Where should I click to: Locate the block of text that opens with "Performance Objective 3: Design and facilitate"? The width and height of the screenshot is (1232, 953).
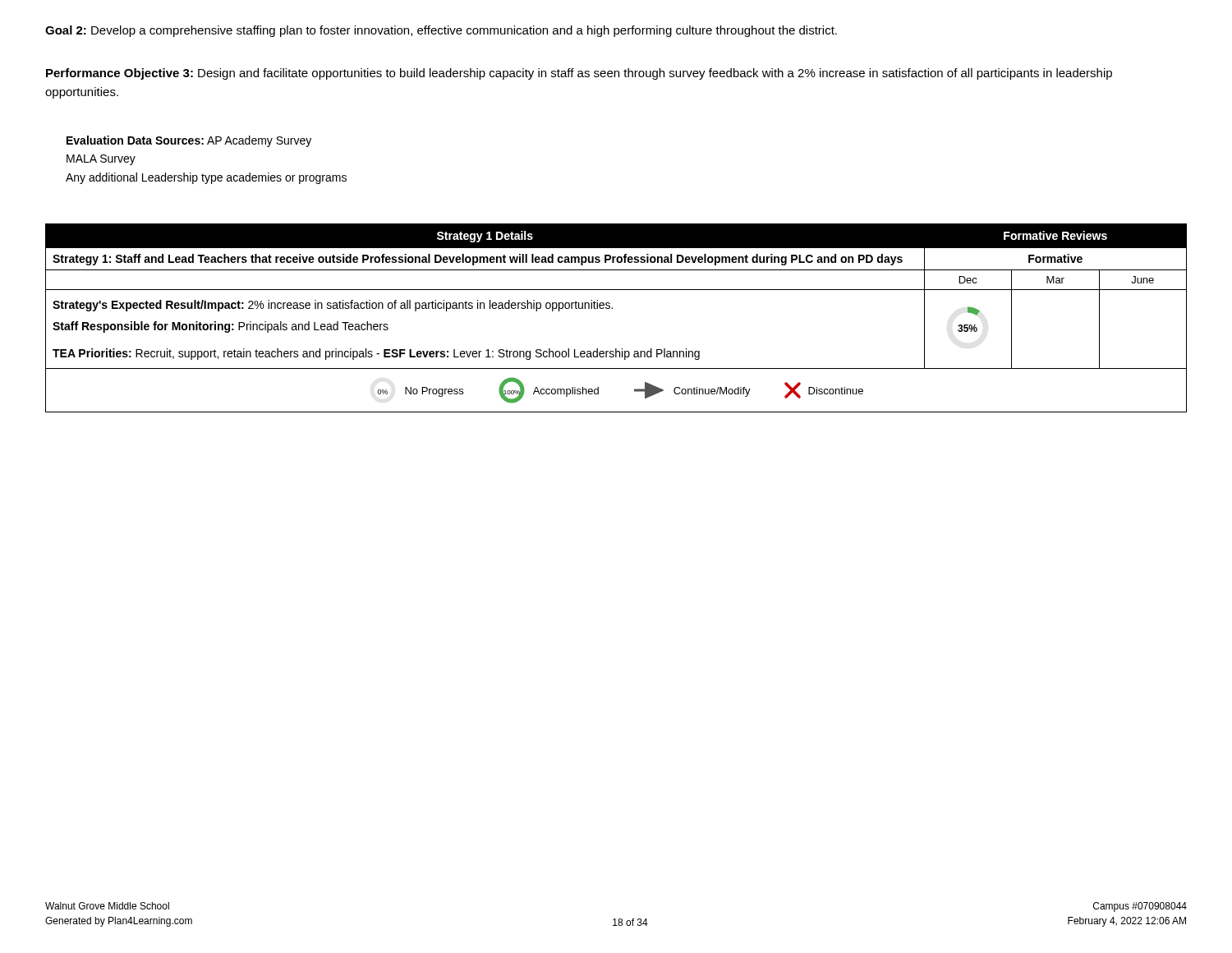click(579, 82)
